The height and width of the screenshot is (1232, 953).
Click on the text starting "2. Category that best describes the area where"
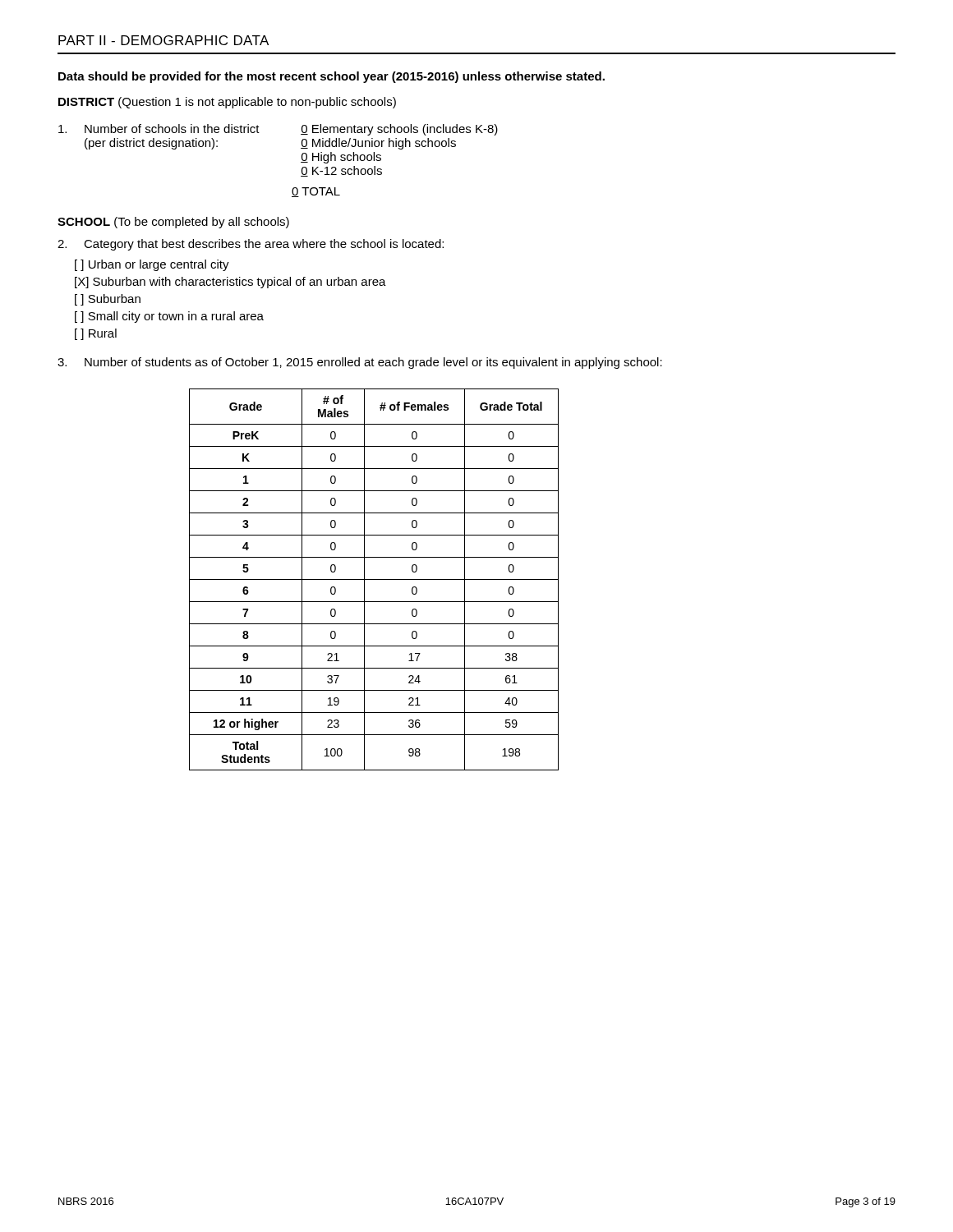point(251,245)
